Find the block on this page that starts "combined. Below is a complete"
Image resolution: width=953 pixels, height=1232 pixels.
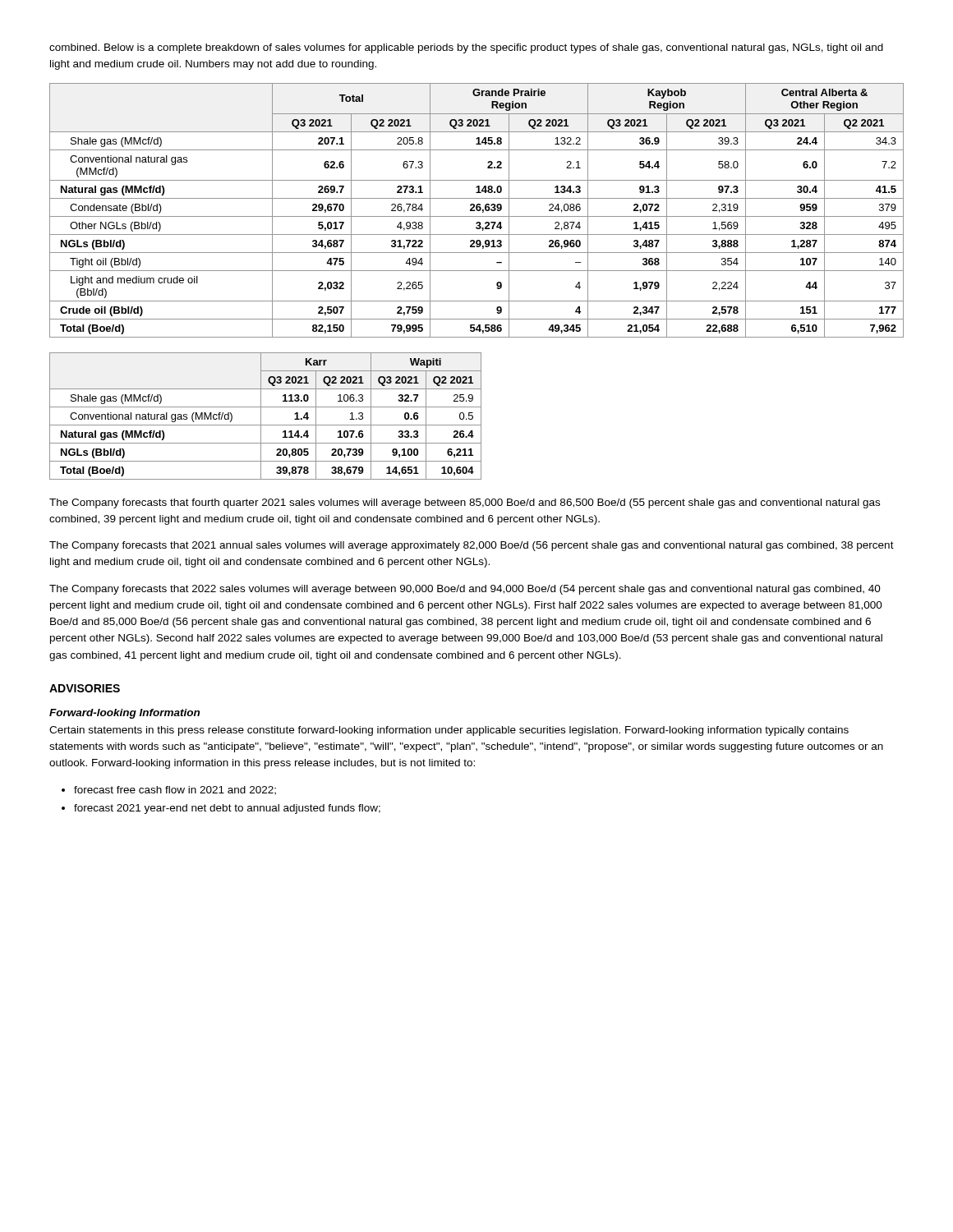(x=466, y=56)
